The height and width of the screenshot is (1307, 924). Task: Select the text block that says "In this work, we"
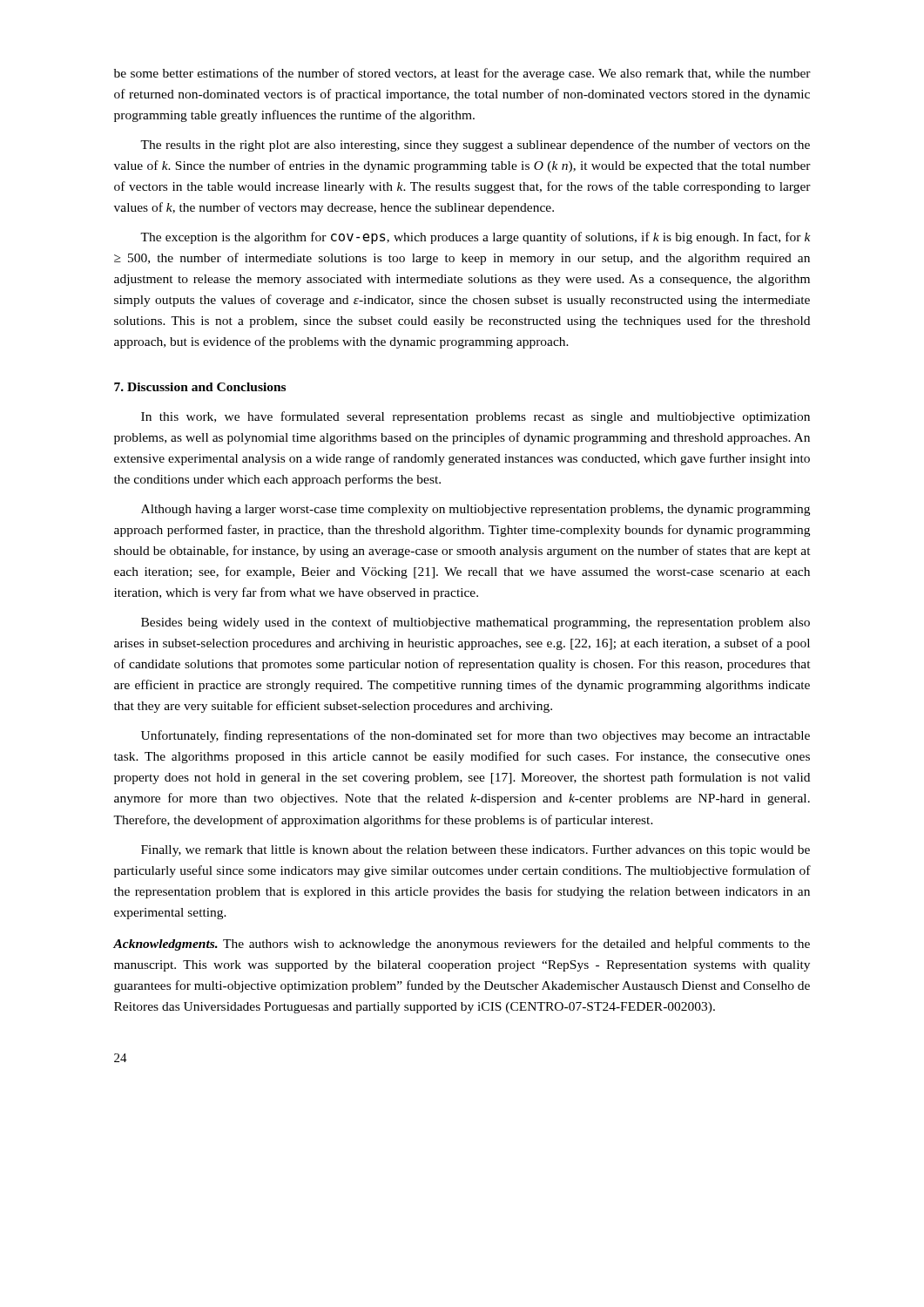[462, 448]
